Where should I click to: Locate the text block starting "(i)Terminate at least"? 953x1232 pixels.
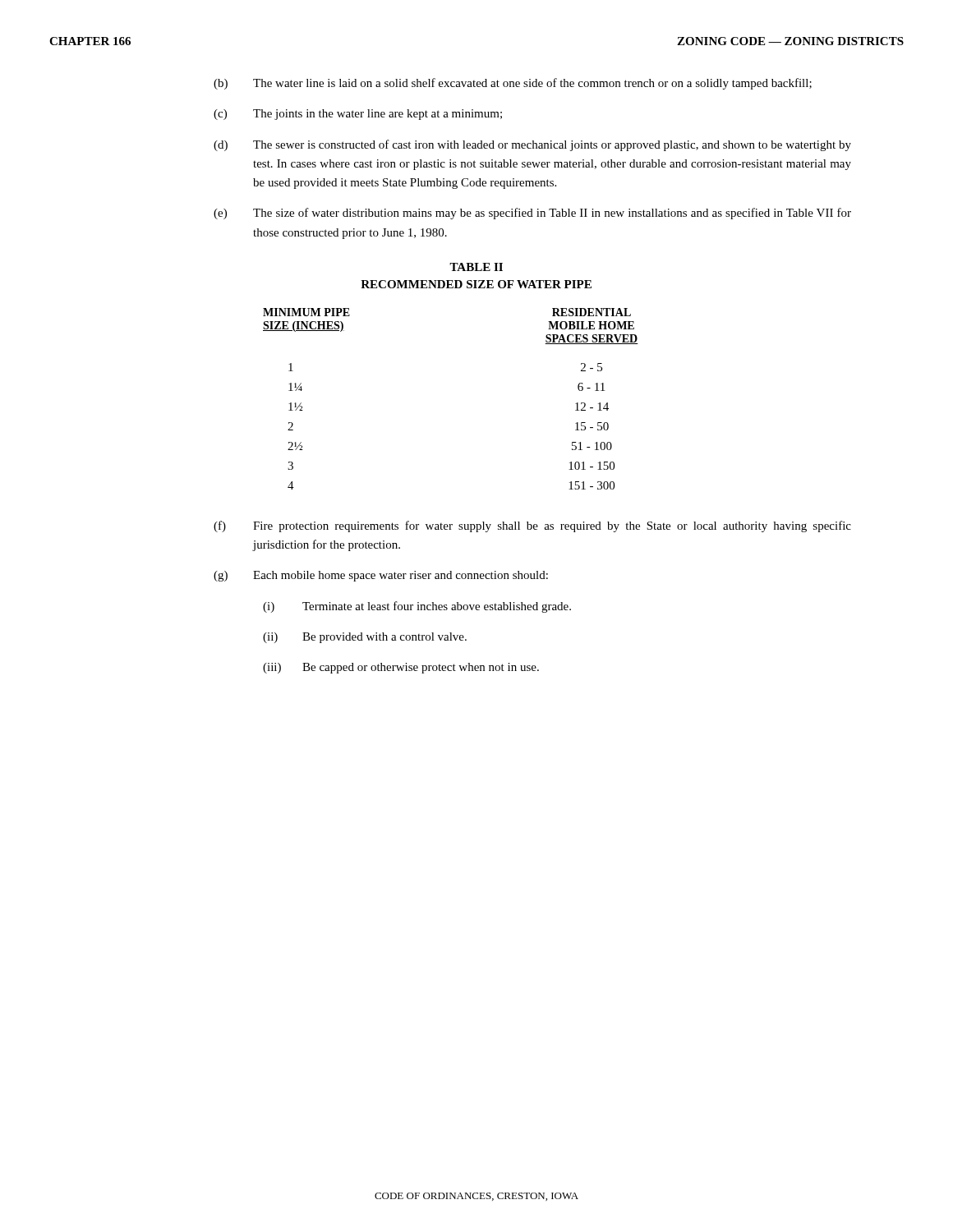557,606
